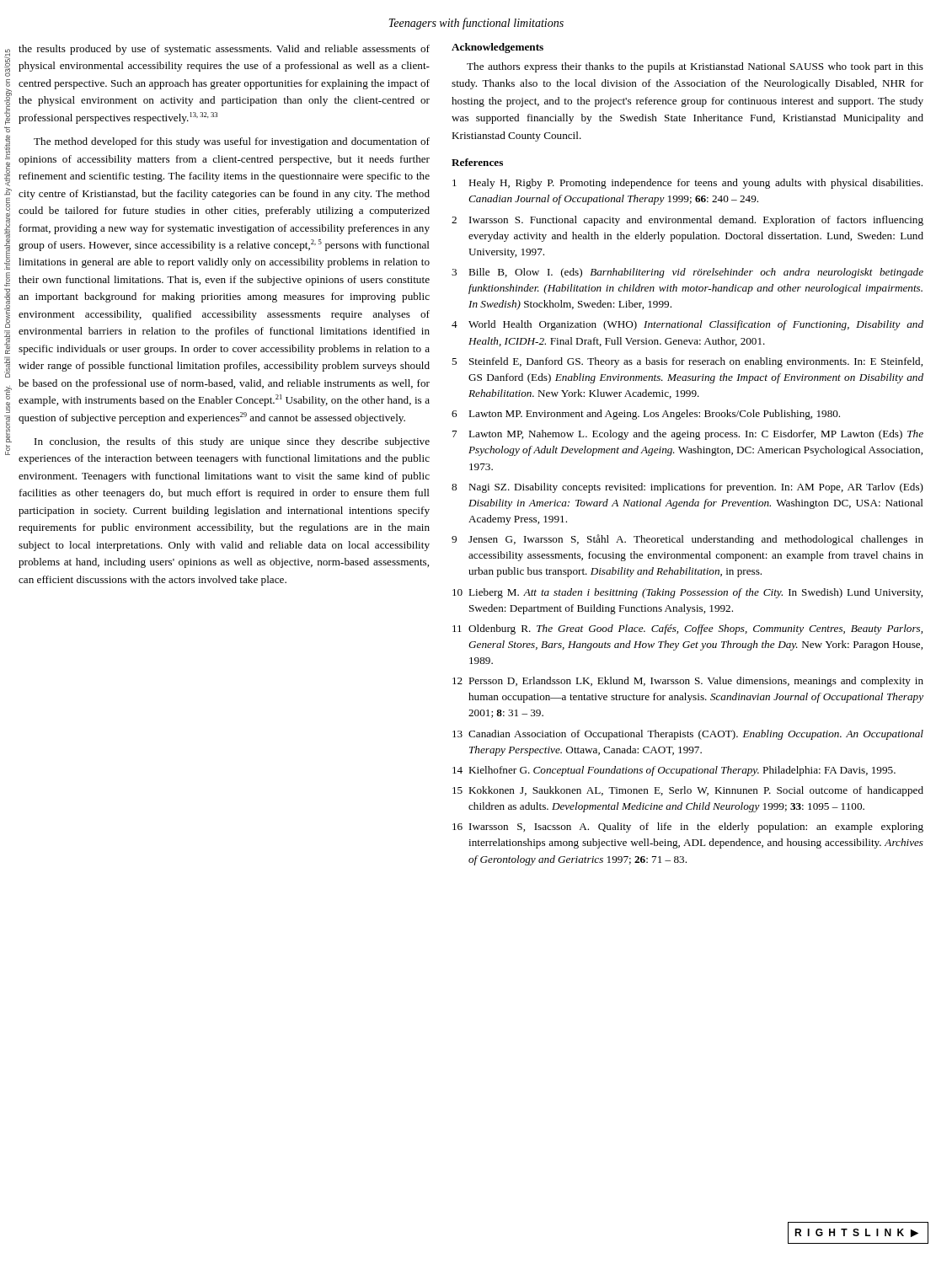Navigate to the passage starting "2 Iwarsson S. Functional capacity and"
Image resolution: width=952 pixels, height=1264 pixels.
tap(687, 235)
